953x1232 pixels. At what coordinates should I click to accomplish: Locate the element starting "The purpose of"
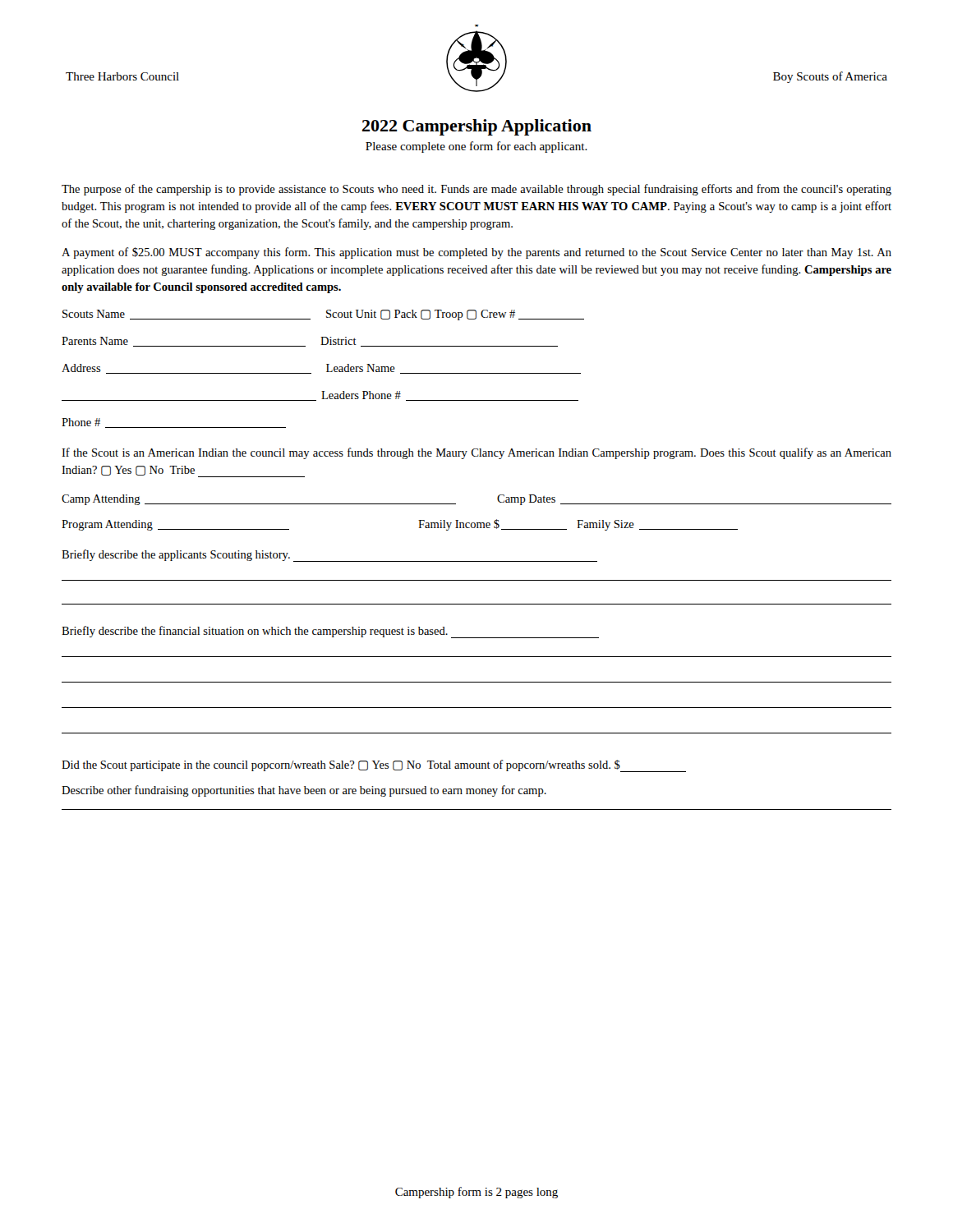point(476,206)
